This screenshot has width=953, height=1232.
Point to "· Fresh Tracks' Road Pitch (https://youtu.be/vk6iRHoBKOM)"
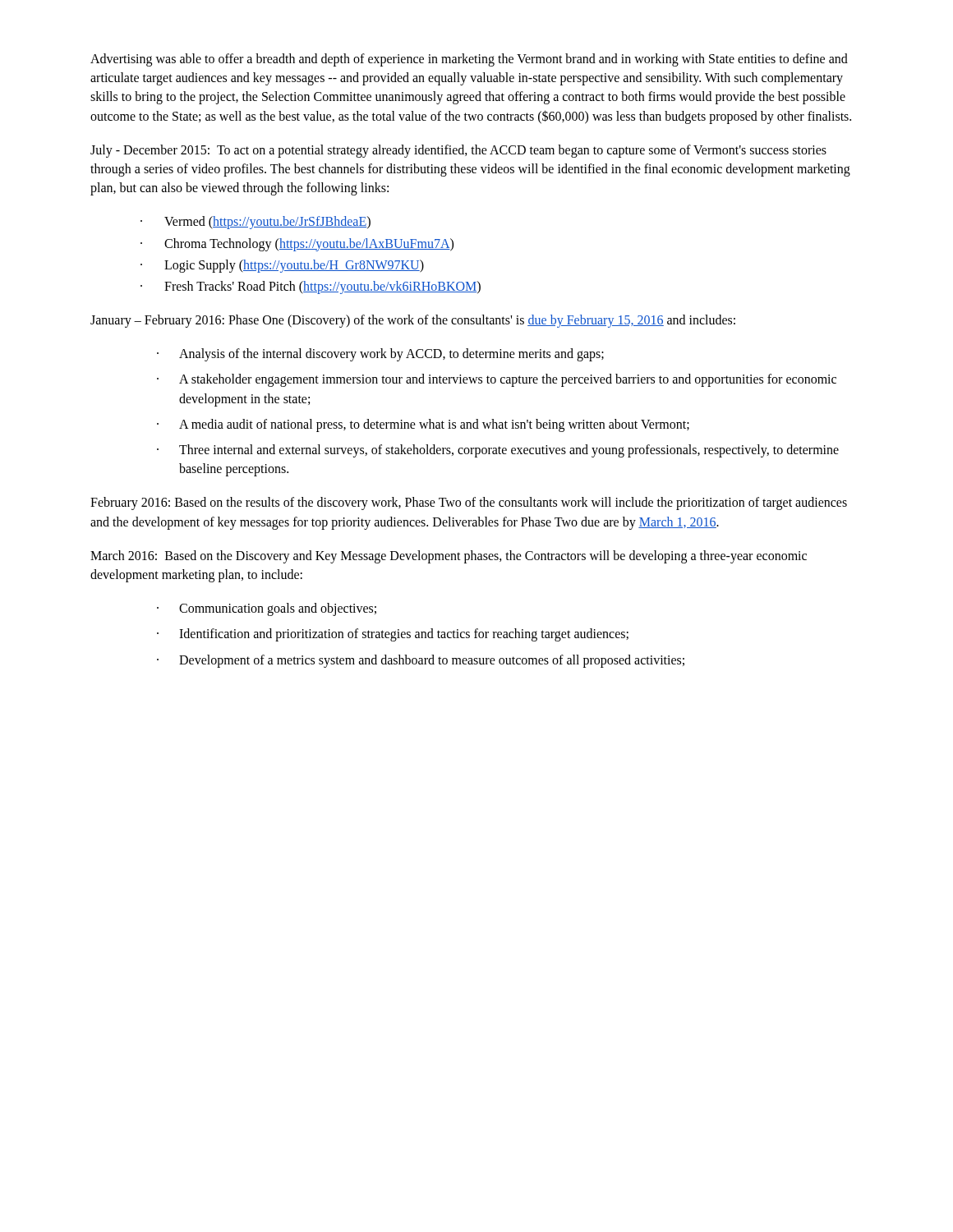click(x=310, y=286)
